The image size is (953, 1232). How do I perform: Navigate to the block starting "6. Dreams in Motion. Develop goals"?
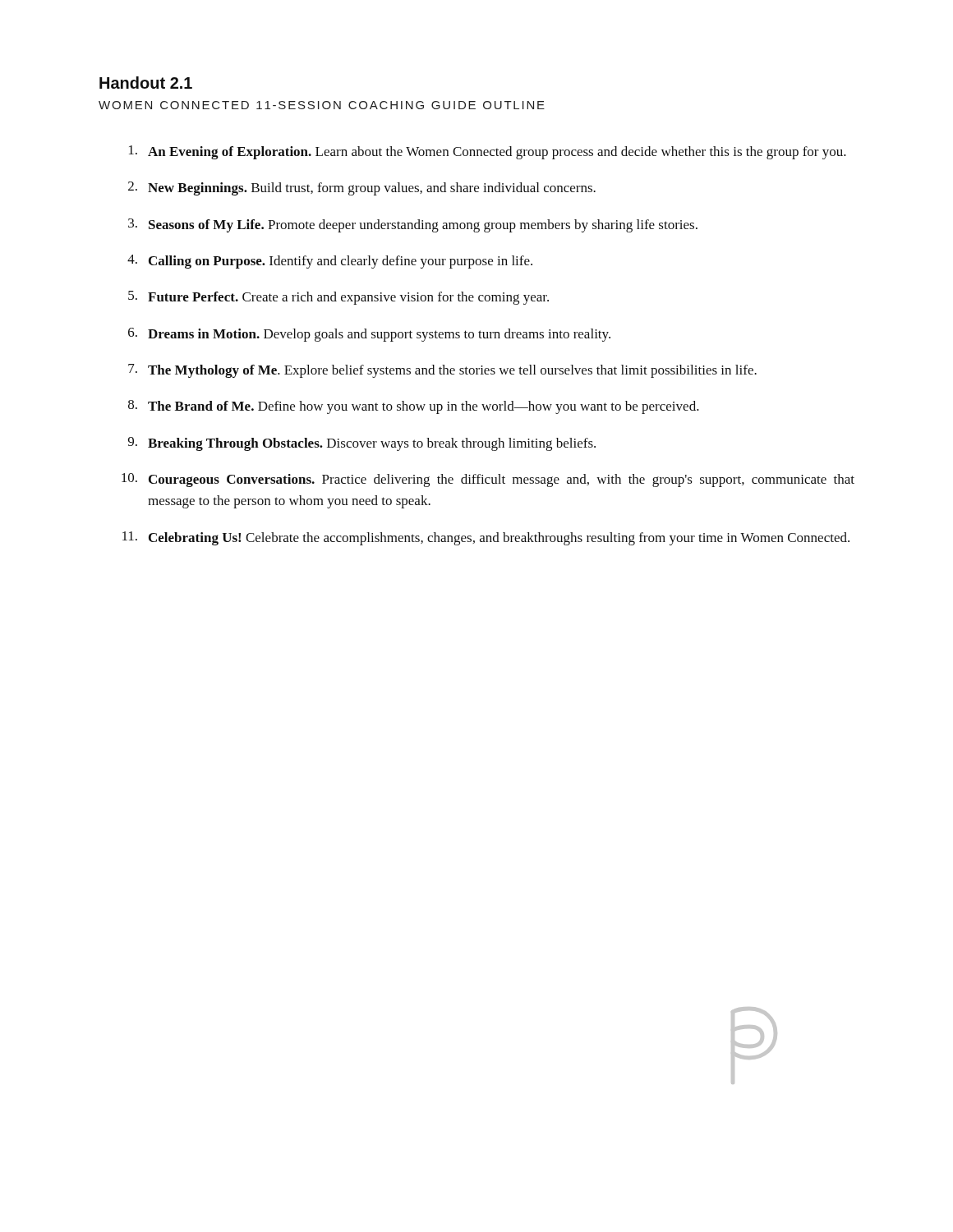point(476,334)
